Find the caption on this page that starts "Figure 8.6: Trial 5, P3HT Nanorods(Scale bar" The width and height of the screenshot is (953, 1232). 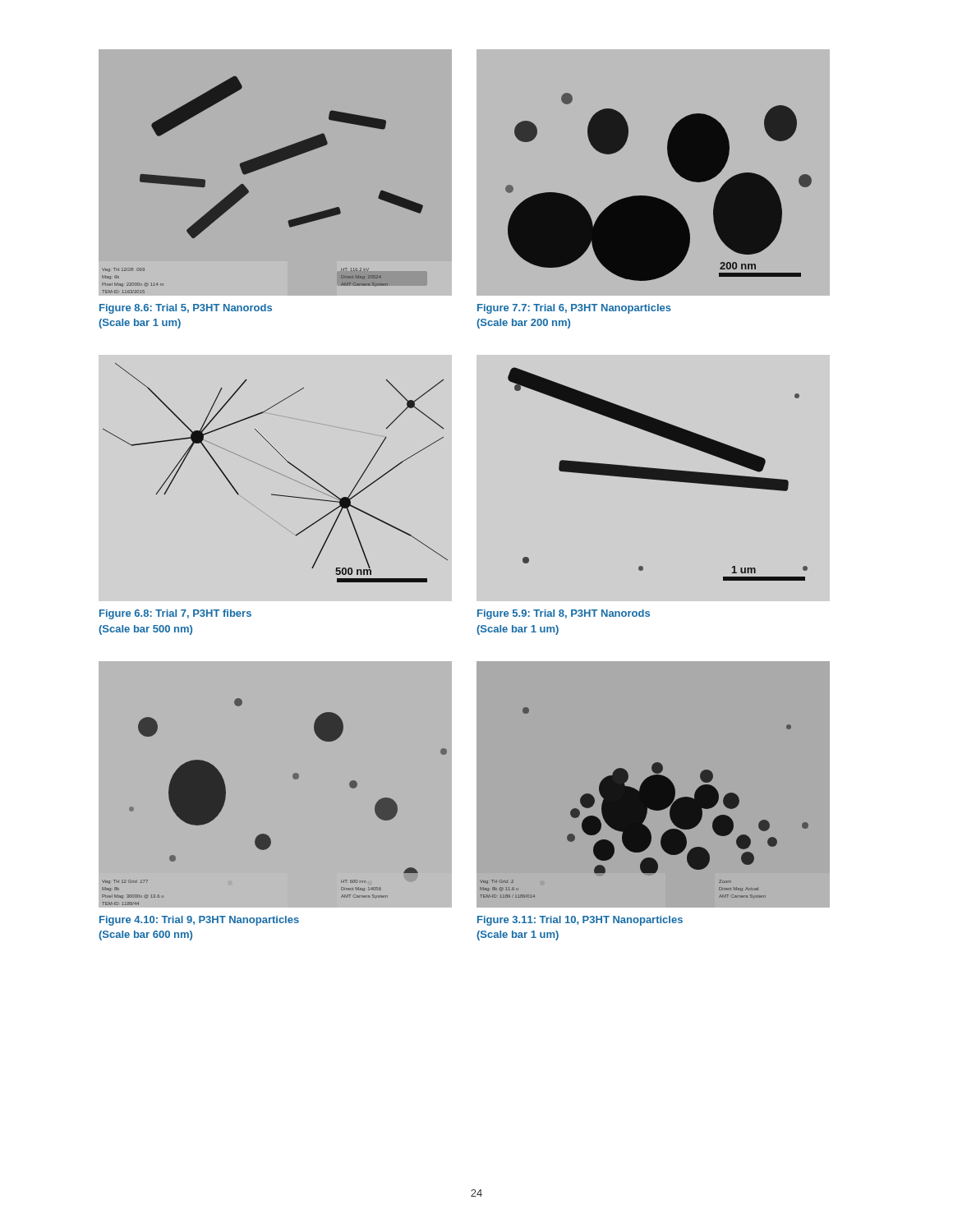click(x=186, y=315)
